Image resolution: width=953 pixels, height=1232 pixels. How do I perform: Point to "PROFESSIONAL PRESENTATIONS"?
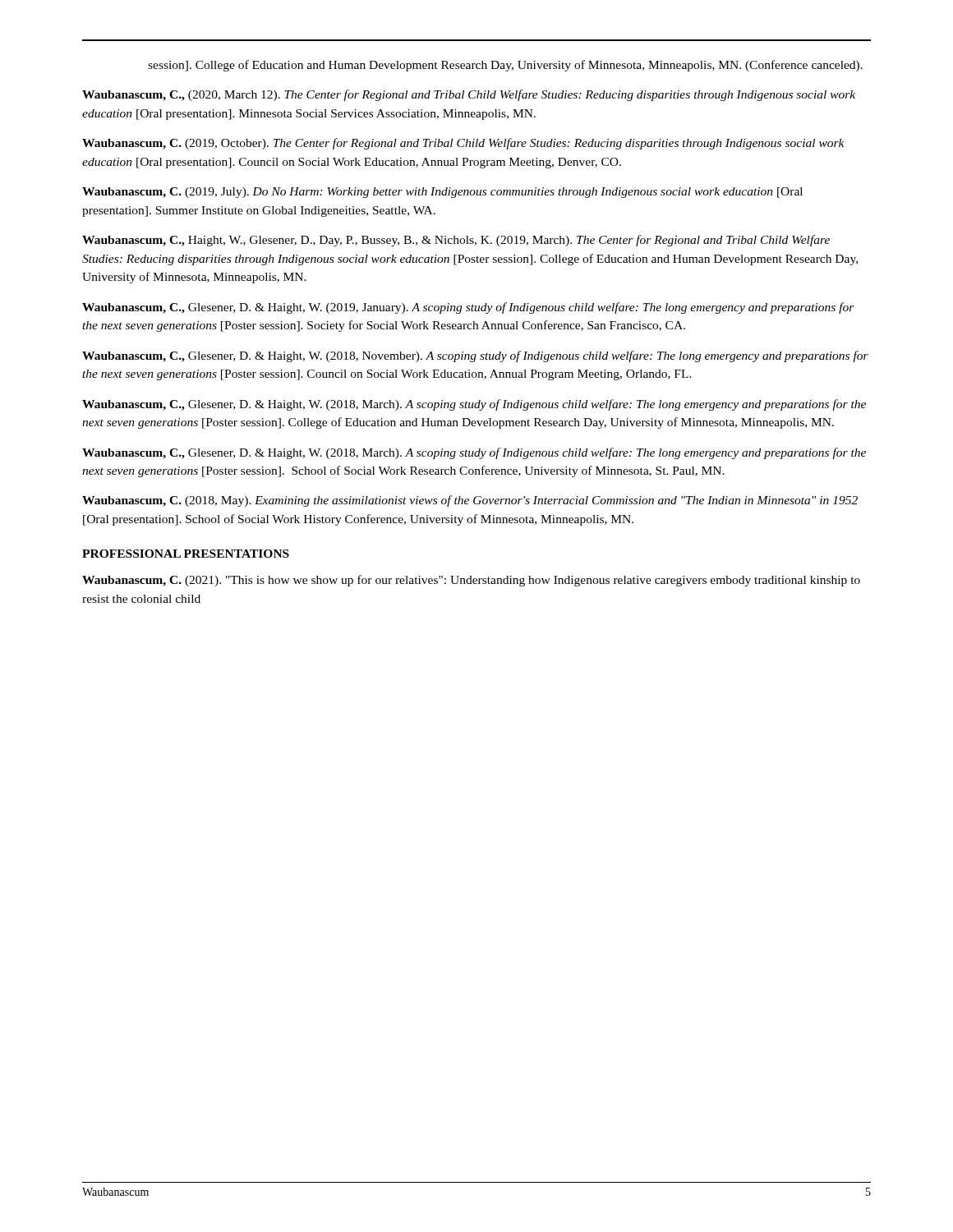click(186, 553)
